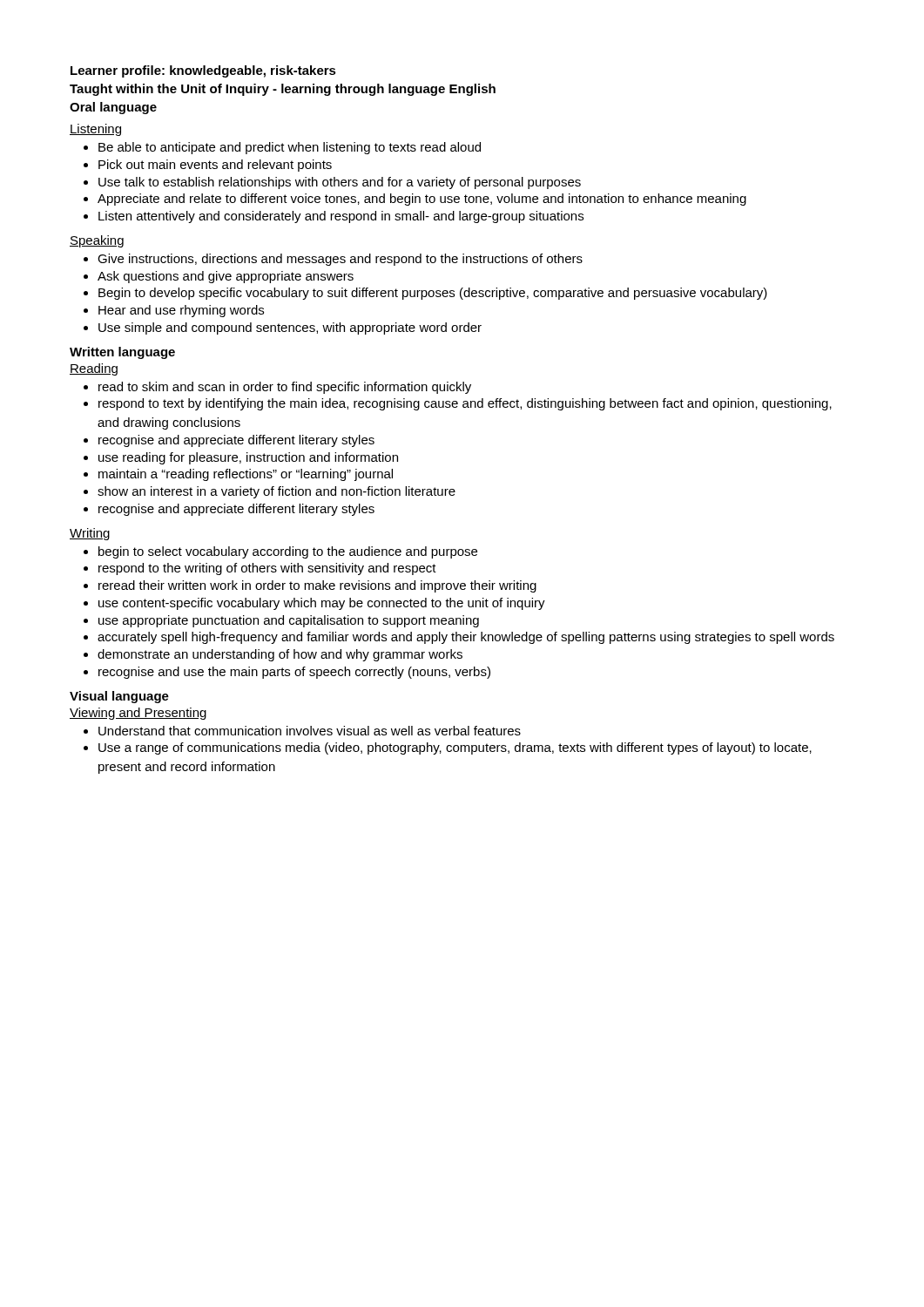Find "Ask questions and give appropriate answers" on this page
The width and height of the screenshot is (924, 1307).
point(462,276)
